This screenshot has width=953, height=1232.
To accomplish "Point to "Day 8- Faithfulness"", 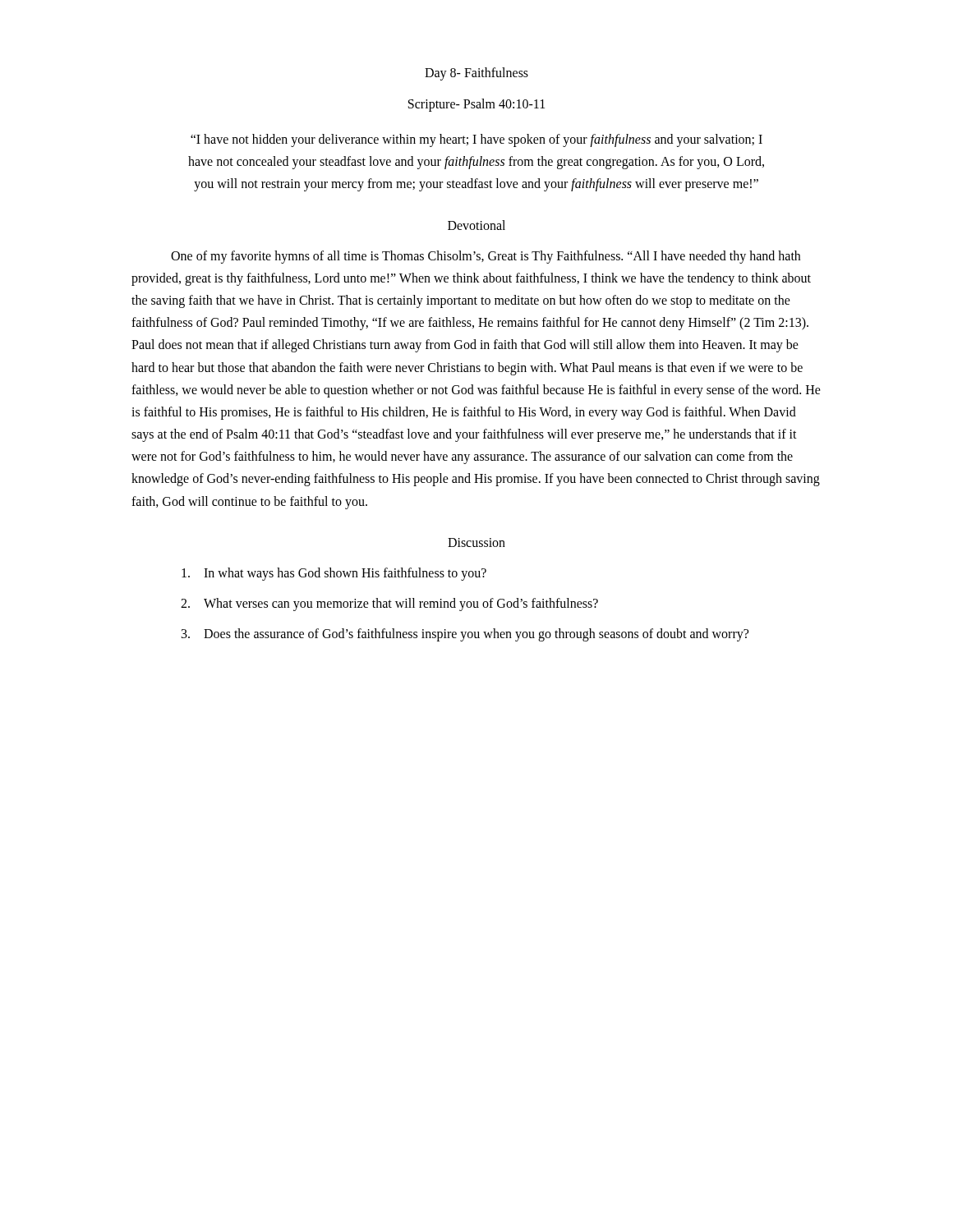I will tap(476, 73).
